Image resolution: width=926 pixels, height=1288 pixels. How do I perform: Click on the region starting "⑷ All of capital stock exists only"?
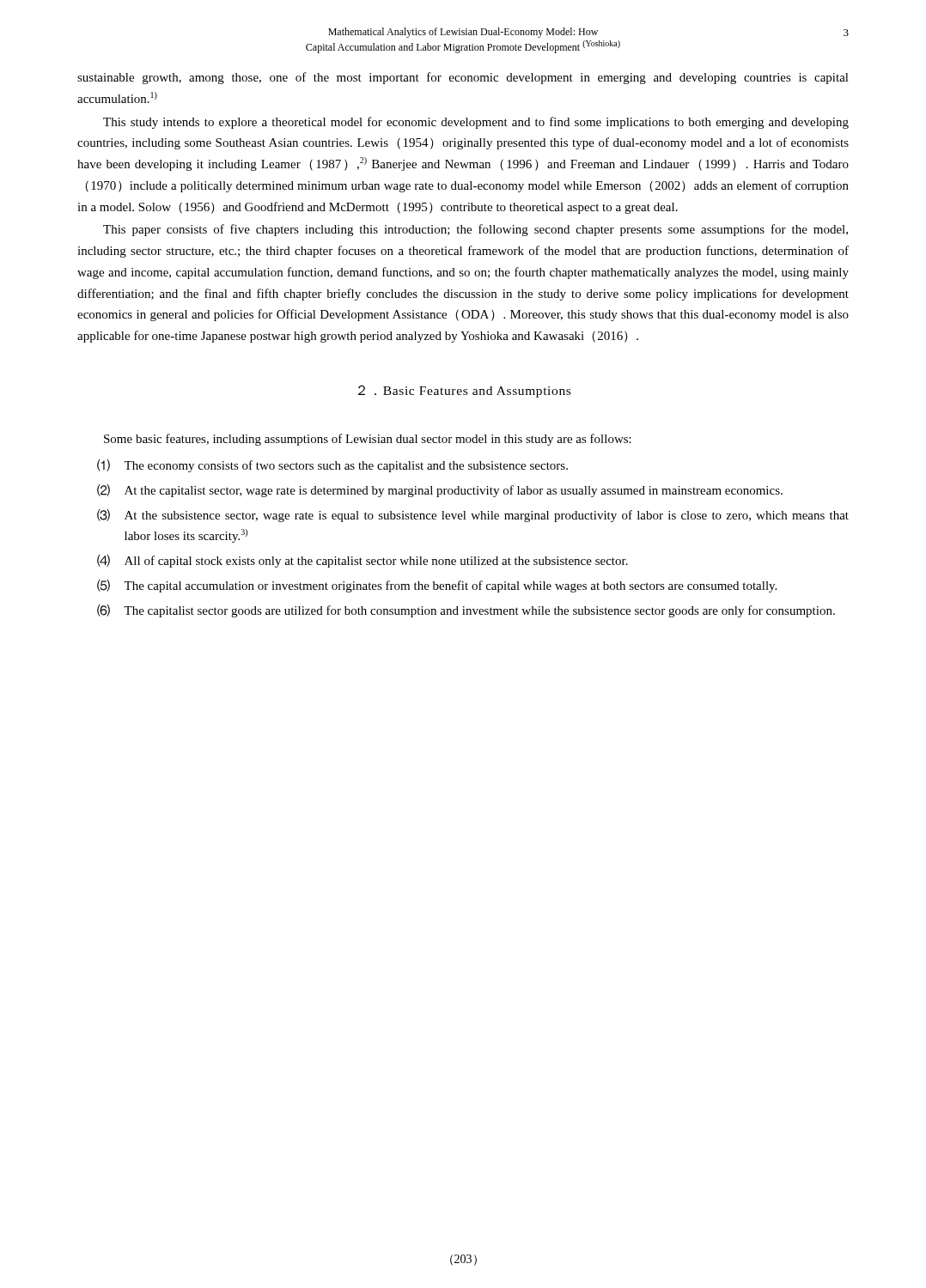click(x=472, y=561)
